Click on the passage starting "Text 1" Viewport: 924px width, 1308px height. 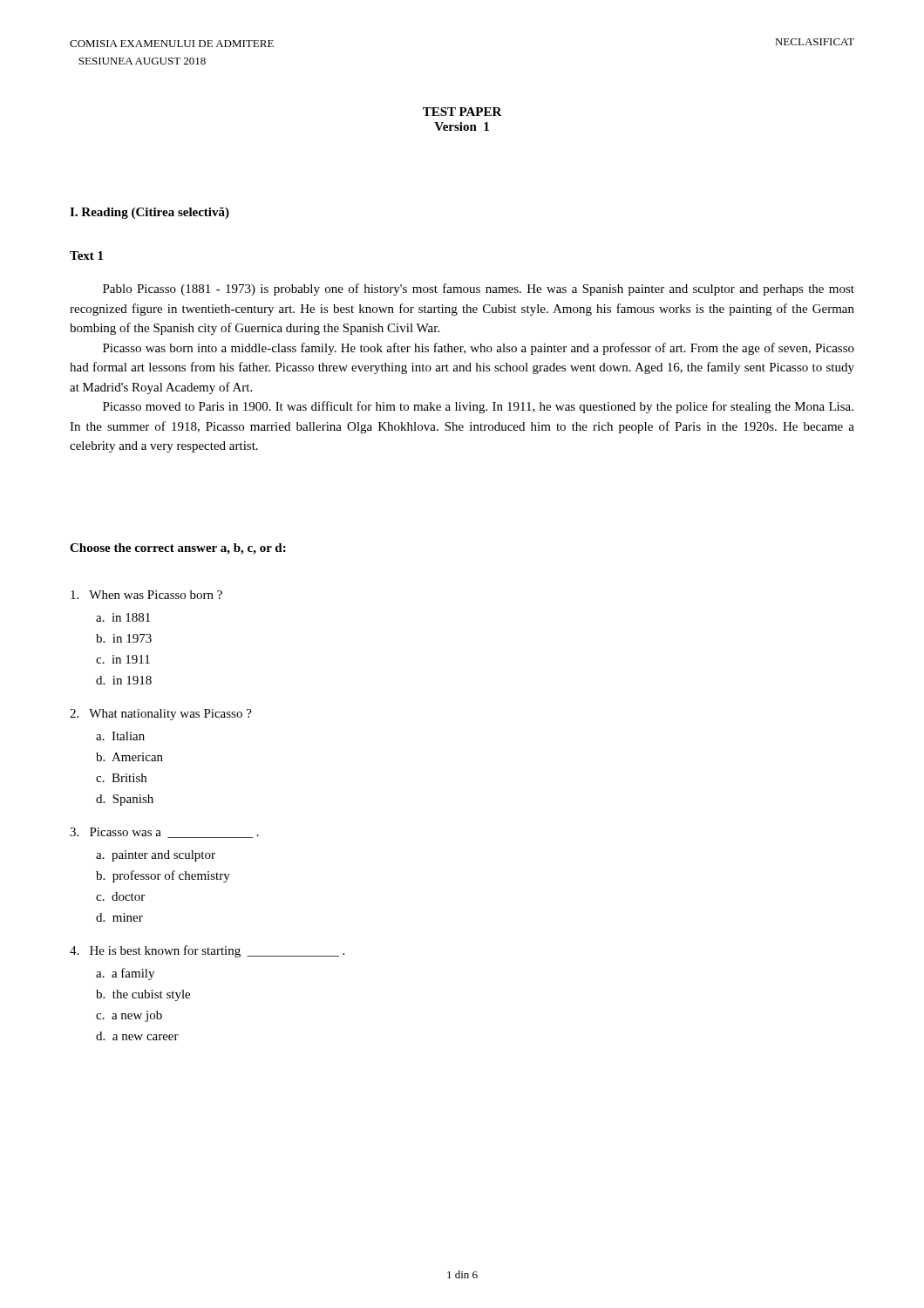87,256
